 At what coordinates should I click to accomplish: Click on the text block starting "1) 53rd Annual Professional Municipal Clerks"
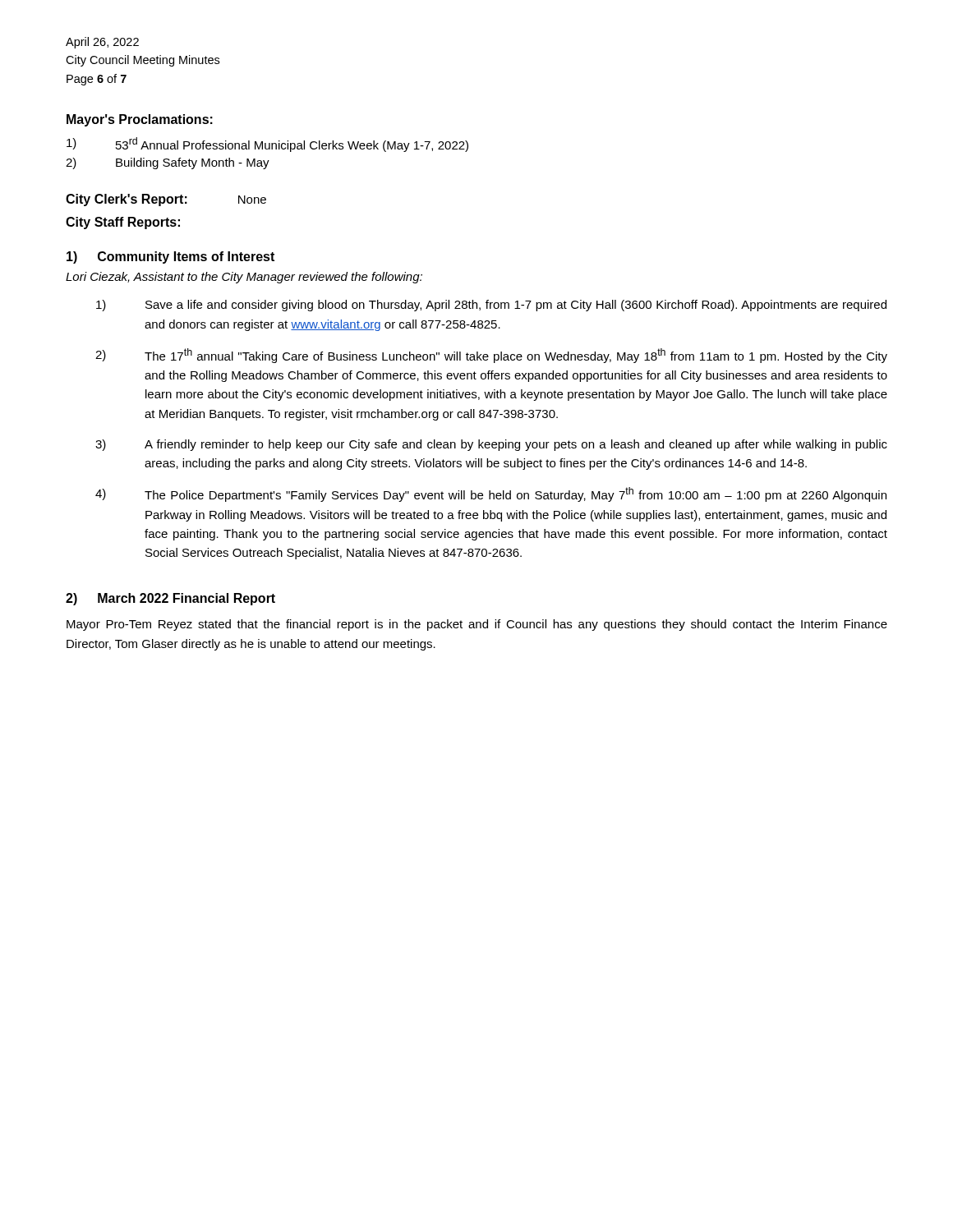[267, 144]
